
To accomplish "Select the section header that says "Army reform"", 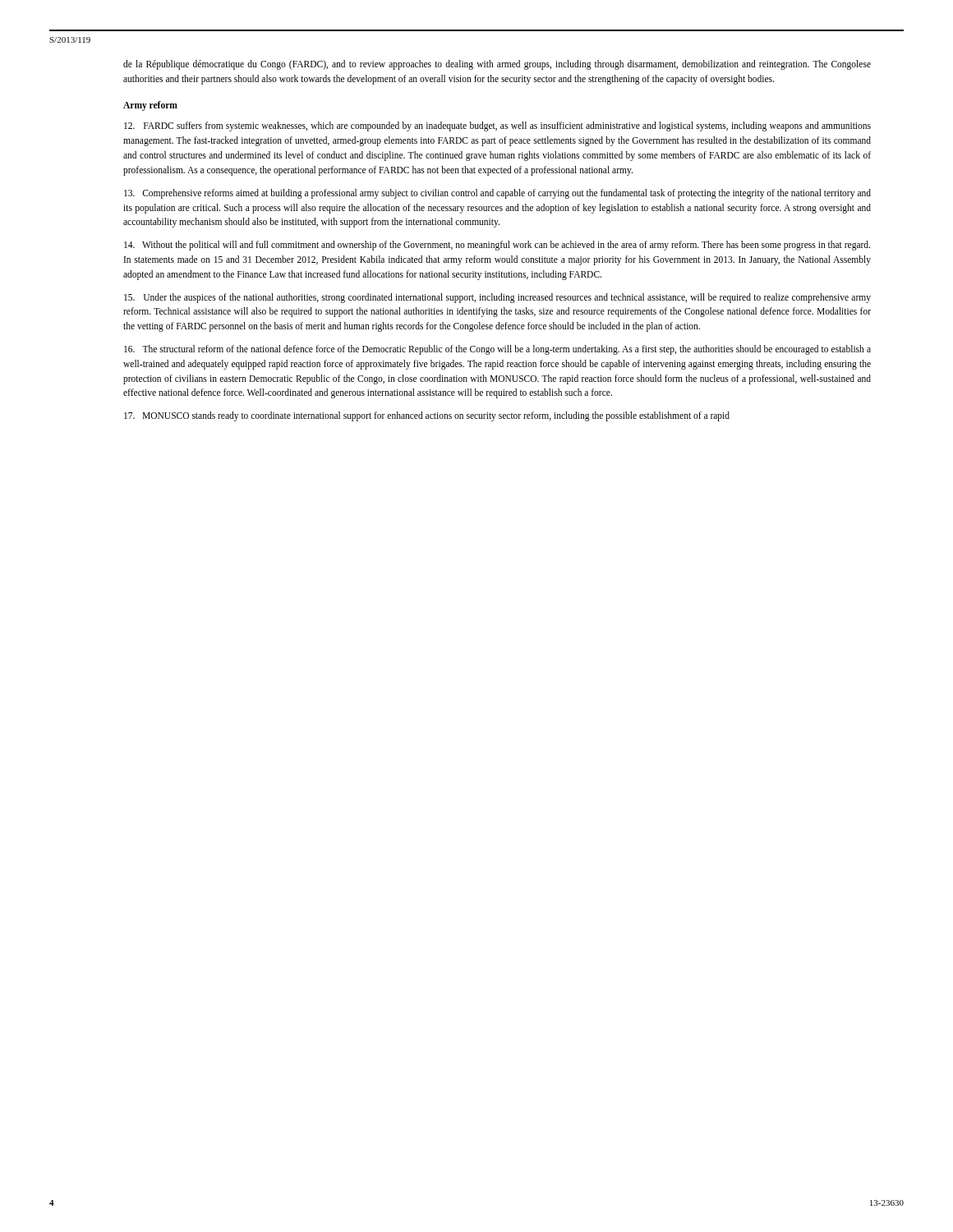I will coord(150,105).
